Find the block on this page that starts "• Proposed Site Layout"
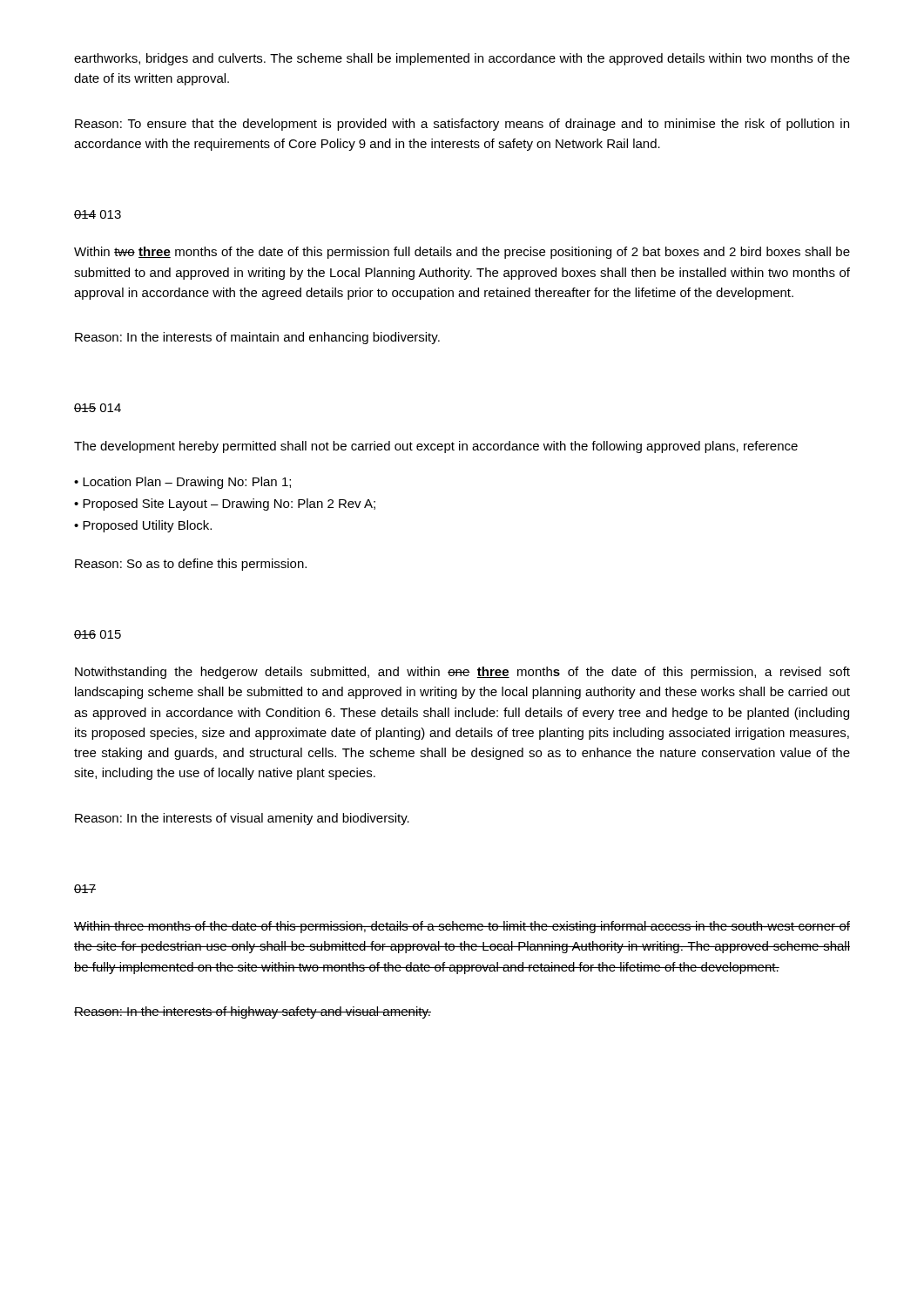 click(x=225, y=503)
